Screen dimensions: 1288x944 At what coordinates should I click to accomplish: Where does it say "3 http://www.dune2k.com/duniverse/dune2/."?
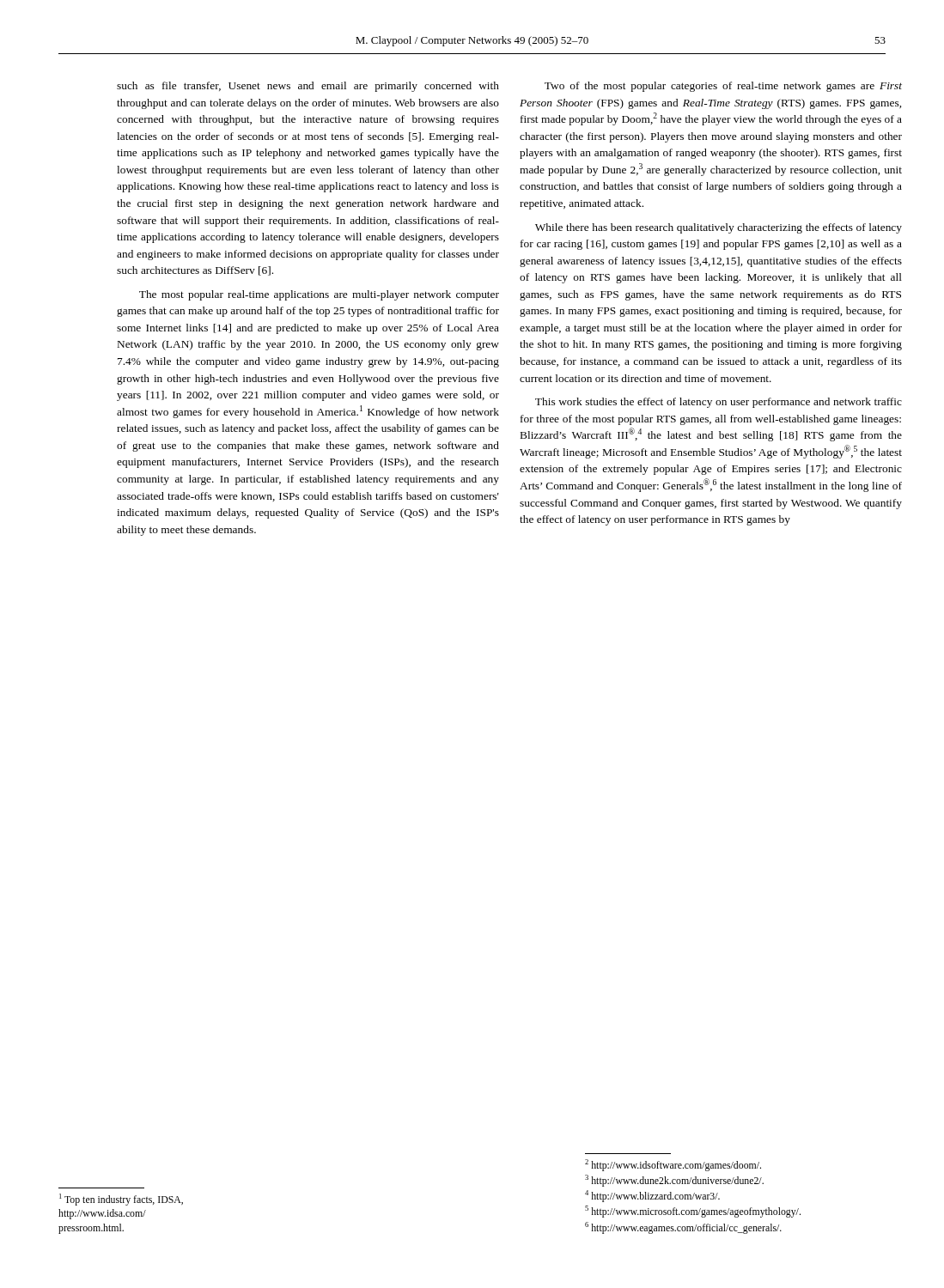(675, 1180)
